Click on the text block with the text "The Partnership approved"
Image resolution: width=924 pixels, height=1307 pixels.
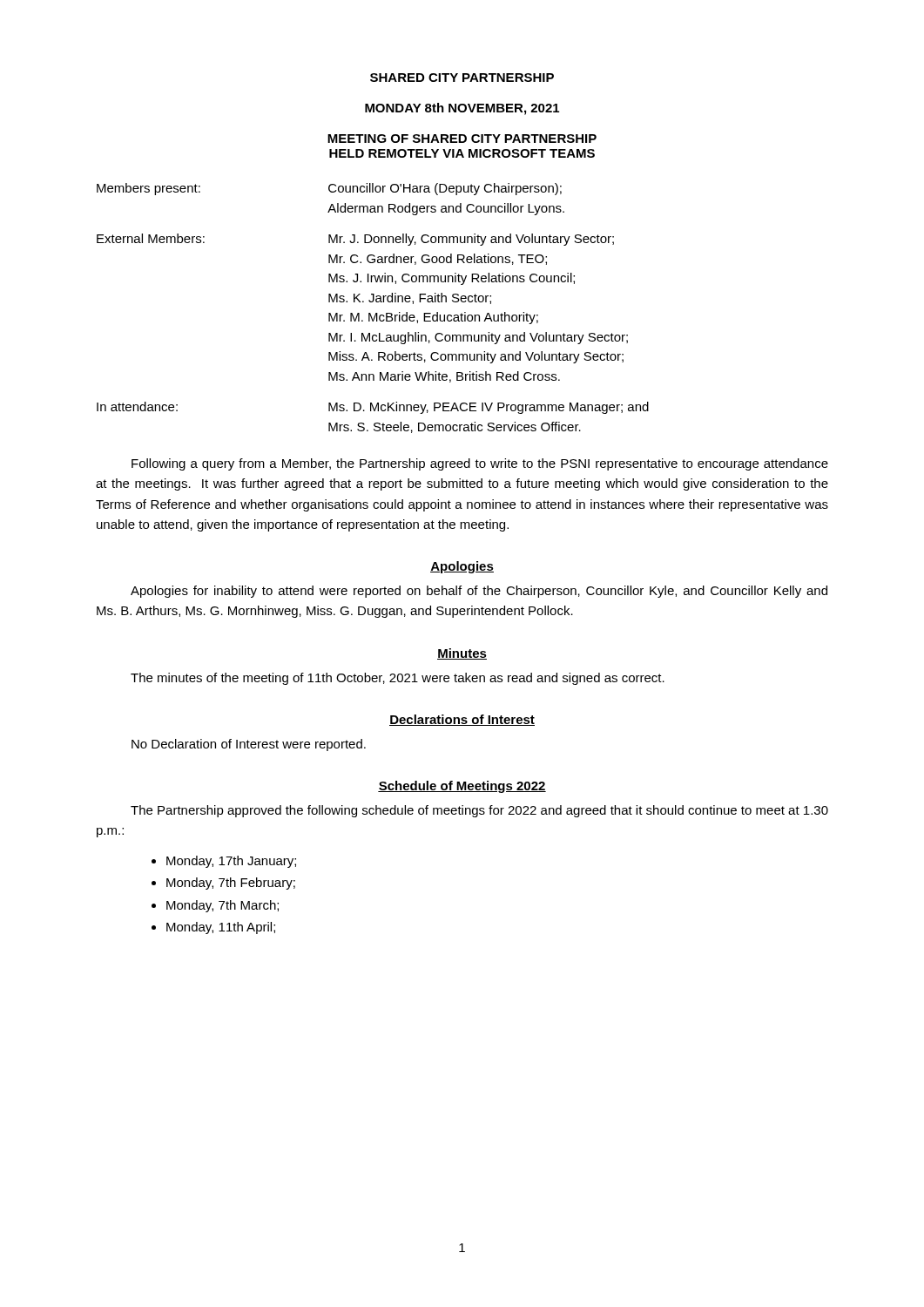[462, 820]
